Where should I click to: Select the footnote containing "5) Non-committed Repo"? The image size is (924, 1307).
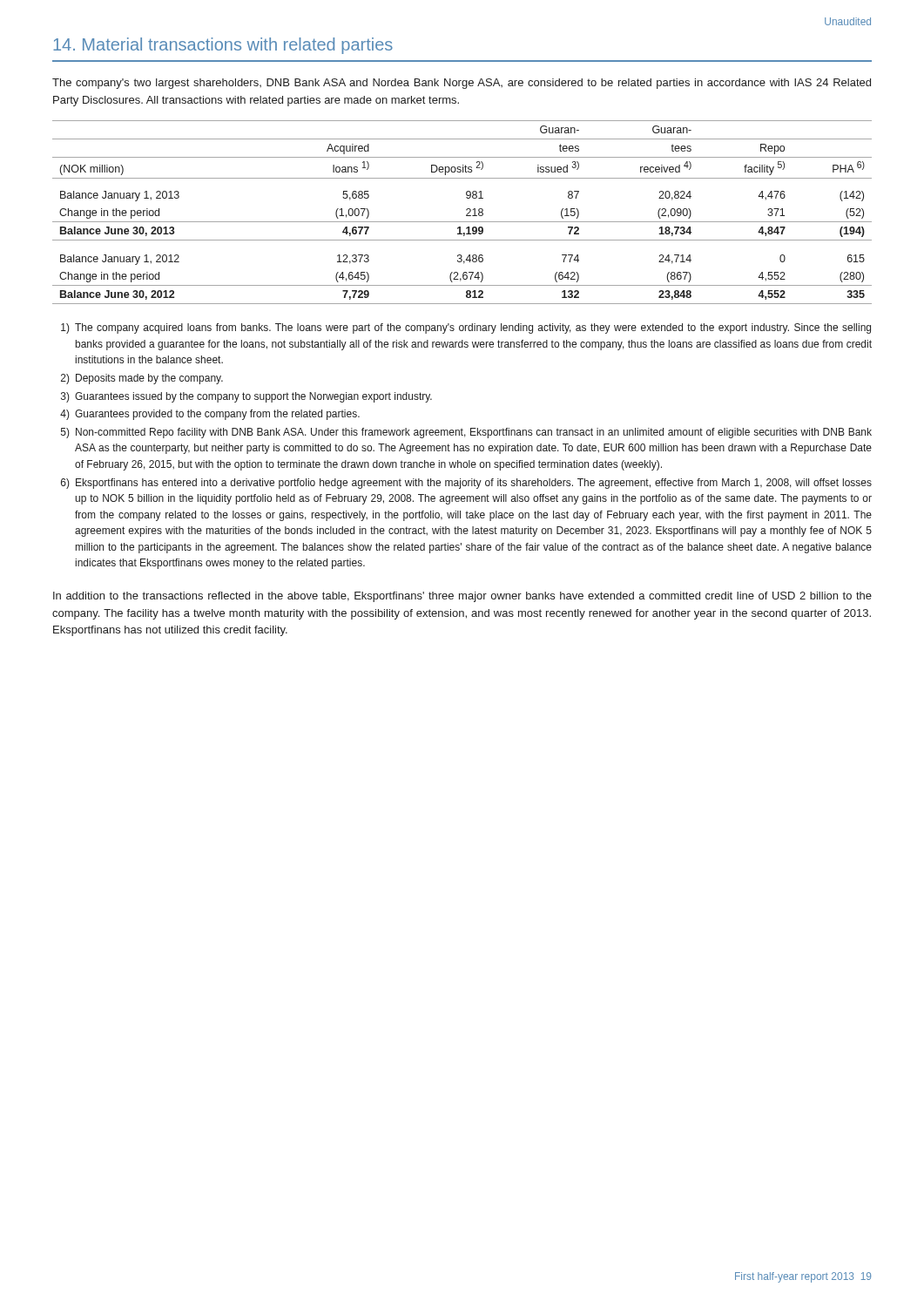pyautogui.click(x=462, y=448)
